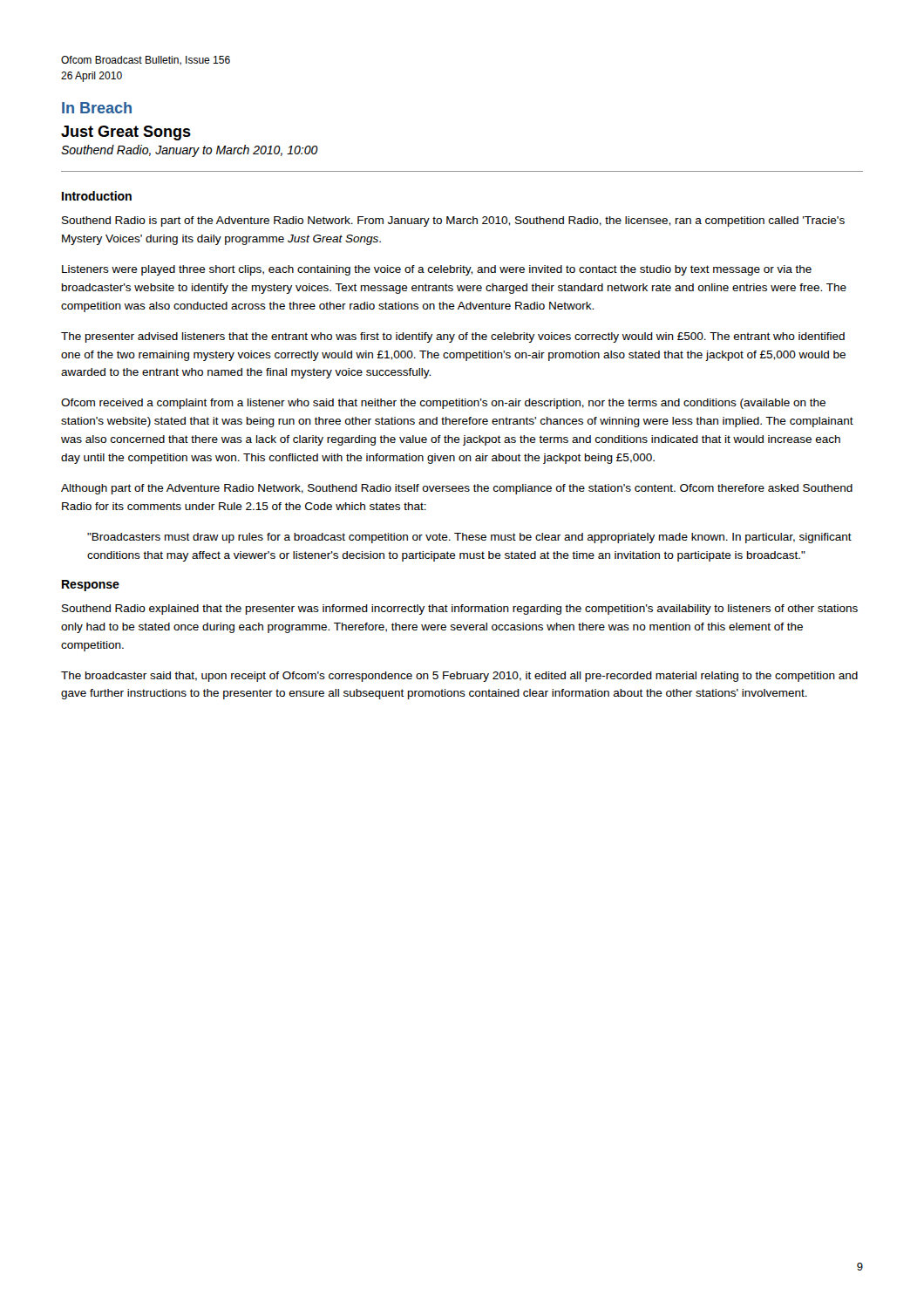Click on the passage starting "Ofcom received a complaint from"
Viewport: 924px width, 1308px height.
(x=457, y=430)
